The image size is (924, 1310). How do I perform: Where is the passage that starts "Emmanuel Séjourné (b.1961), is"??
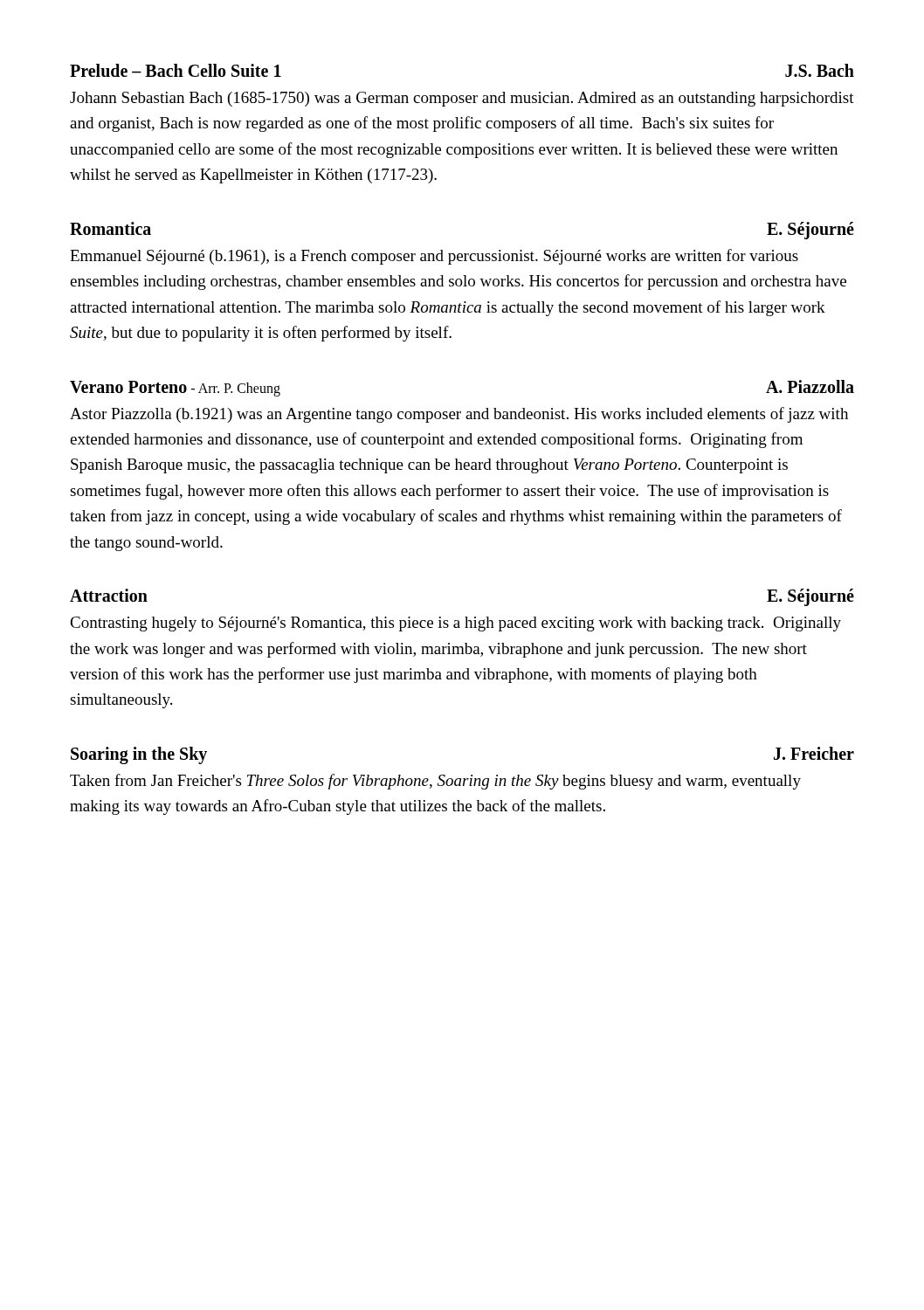point(458,294)
